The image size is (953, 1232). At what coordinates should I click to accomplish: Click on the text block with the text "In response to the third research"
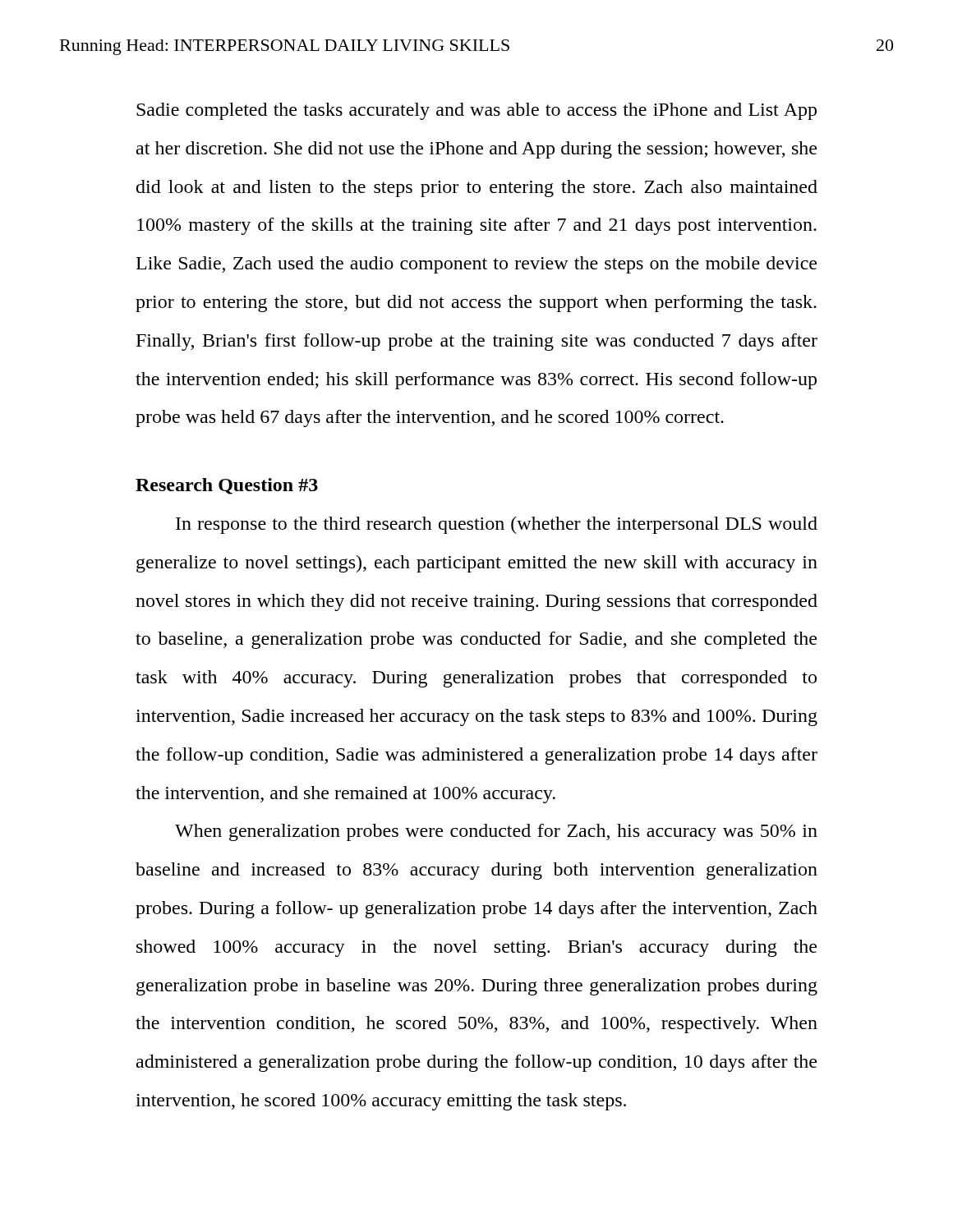[x=497, y=525]
